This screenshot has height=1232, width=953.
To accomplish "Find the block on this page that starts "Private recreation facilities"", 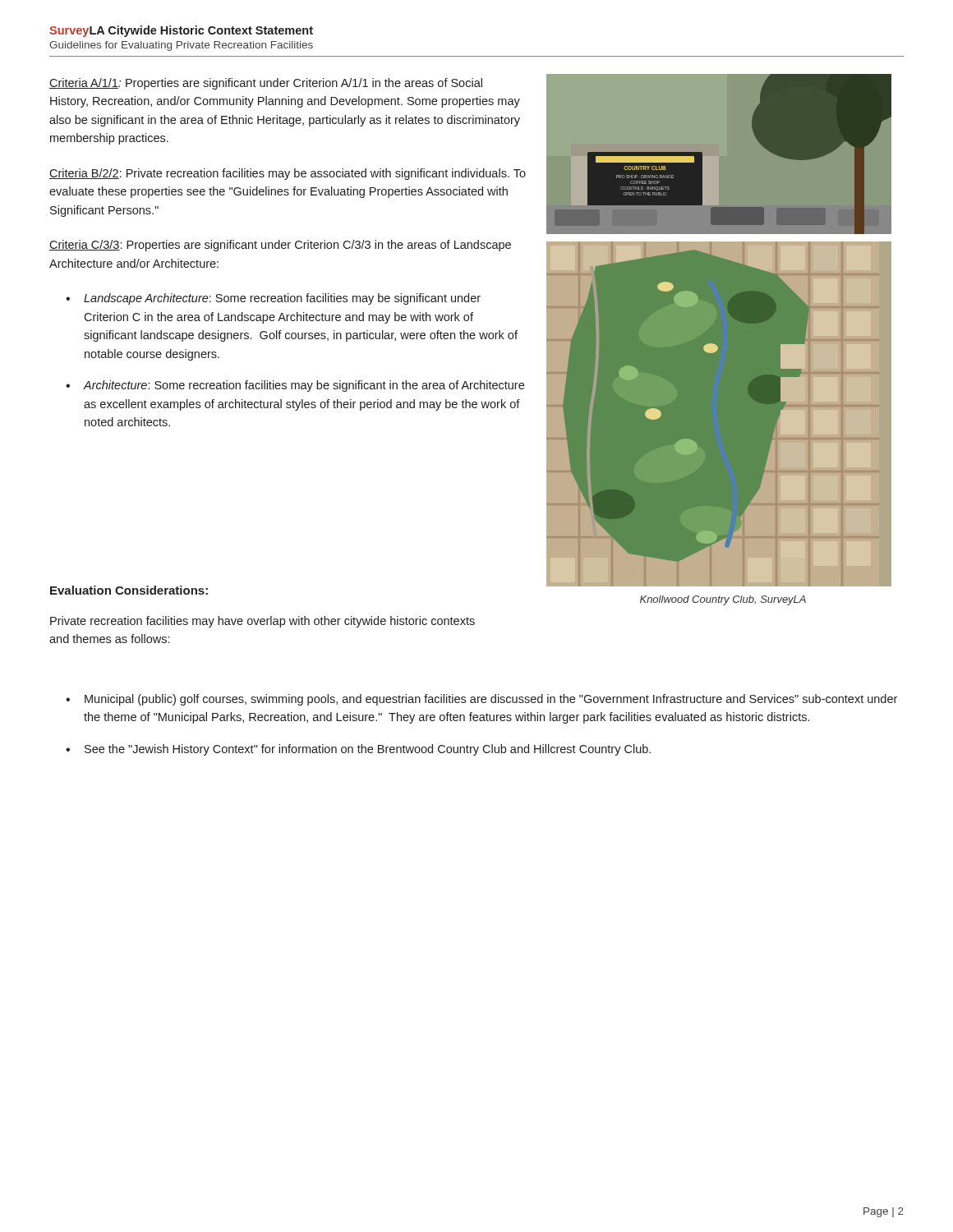I will tap(262, 630).
